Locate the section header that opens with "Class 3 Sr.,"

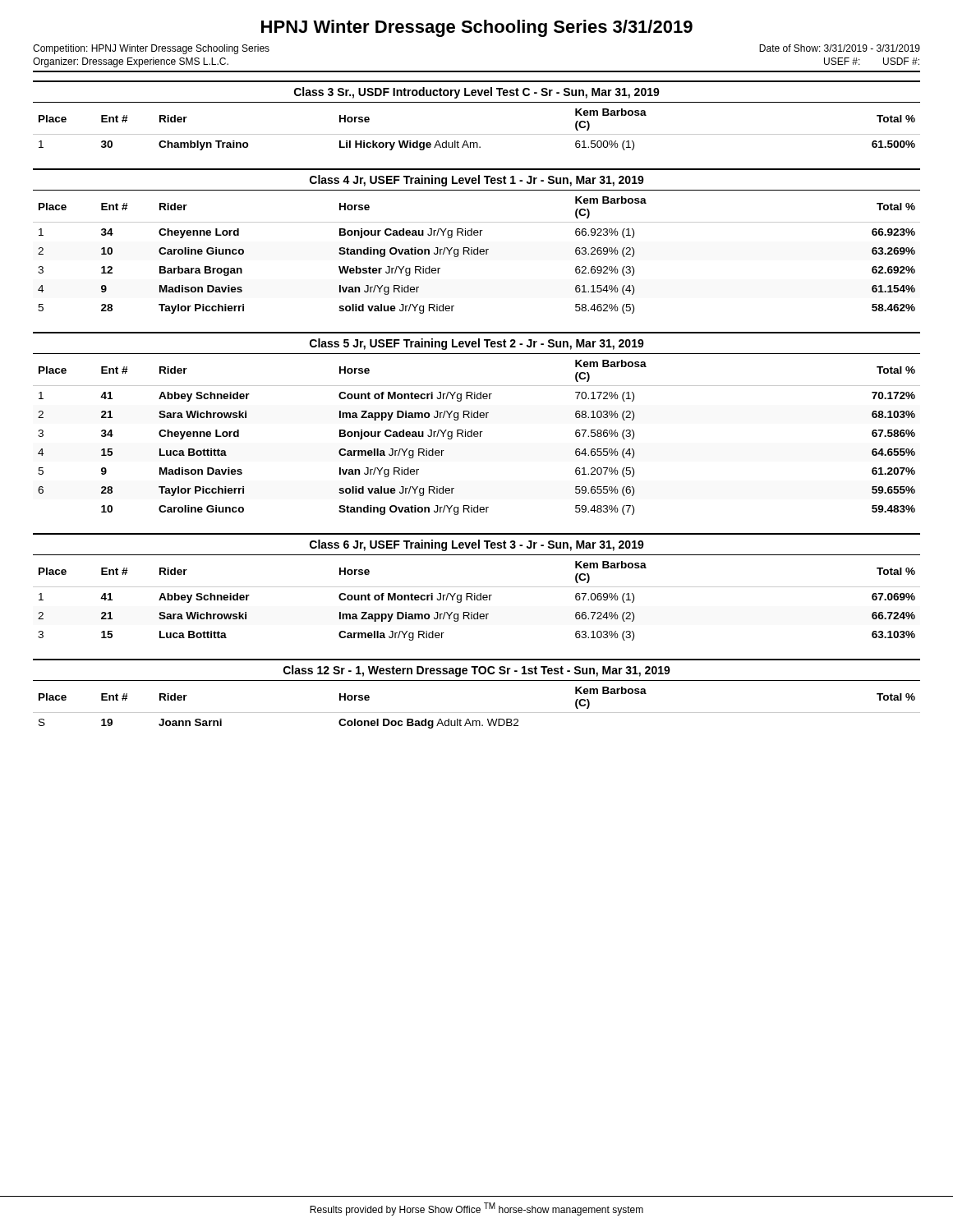tap(476, 92)
